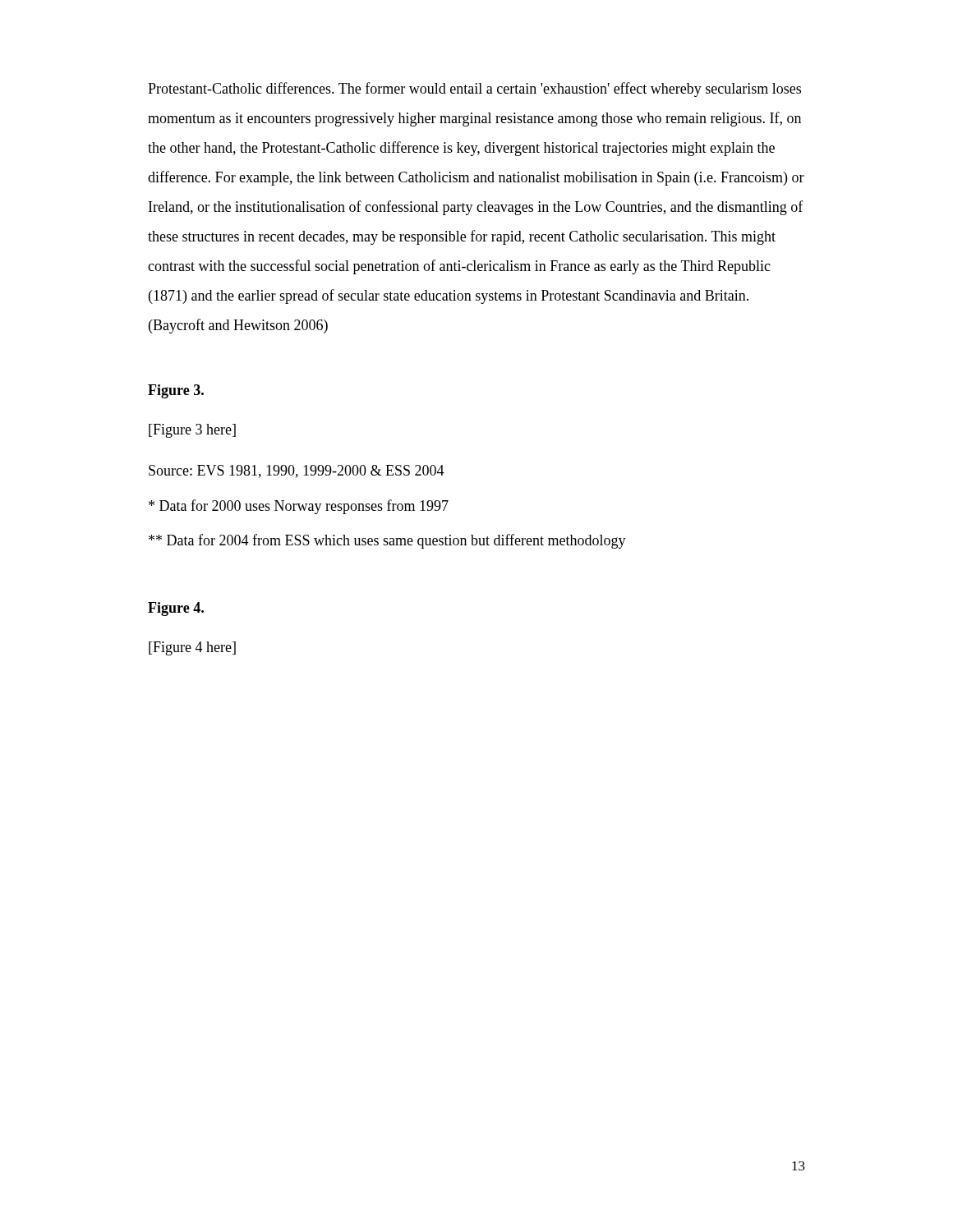
Task: Find the text with the text "[Figure 4 here]"
Action: [192, 647]
